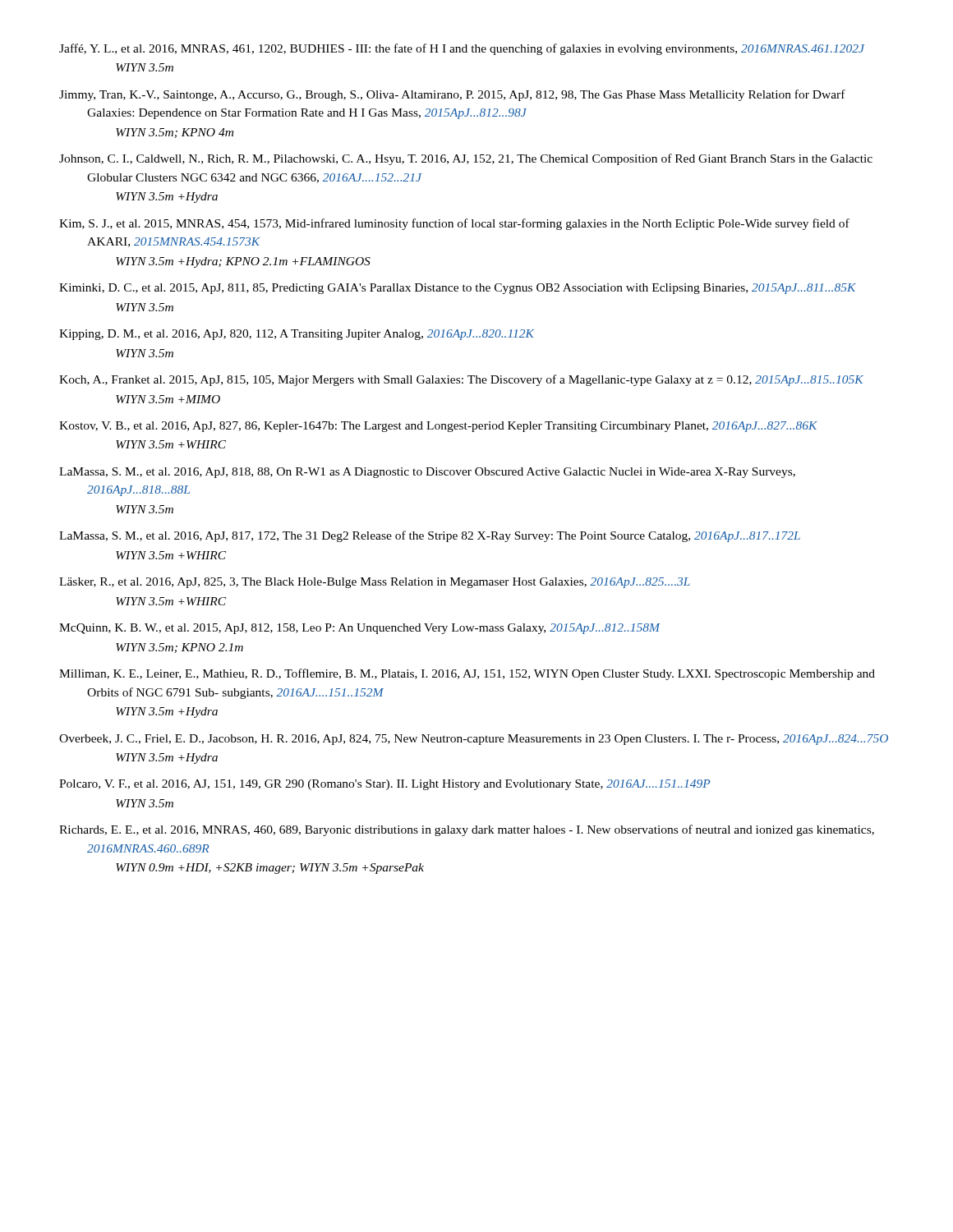Click the passage that begins "Richards, E. E., et al. 2016, MNRAS, 460,"
This screenshot has width=953, height=1232.
pos(467,830)
